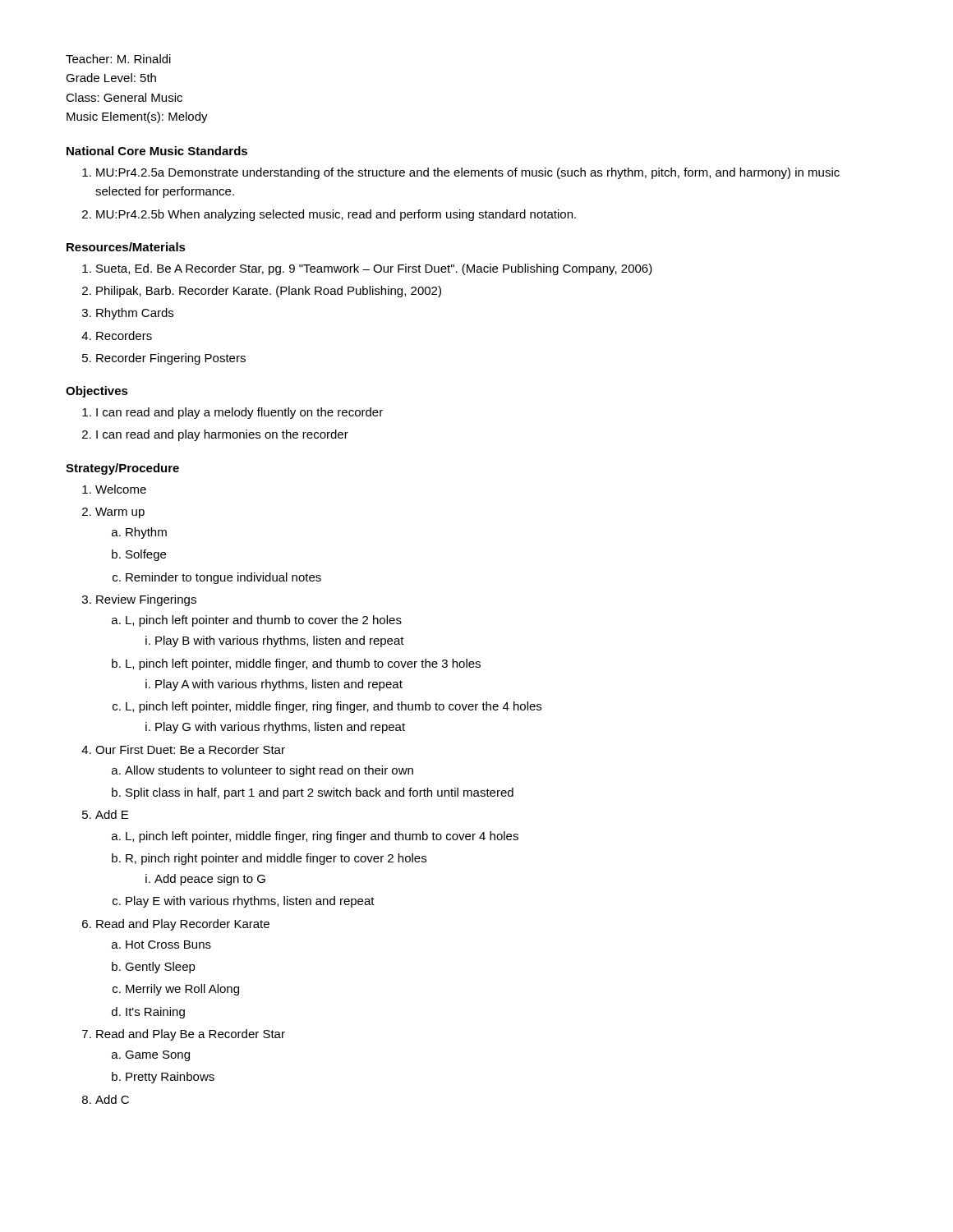Click on the list item that reads "MU:Pr4.2.5a Demonstrate understanding of"
This screenshot has width=953, height=1232.
pos(468,182)
